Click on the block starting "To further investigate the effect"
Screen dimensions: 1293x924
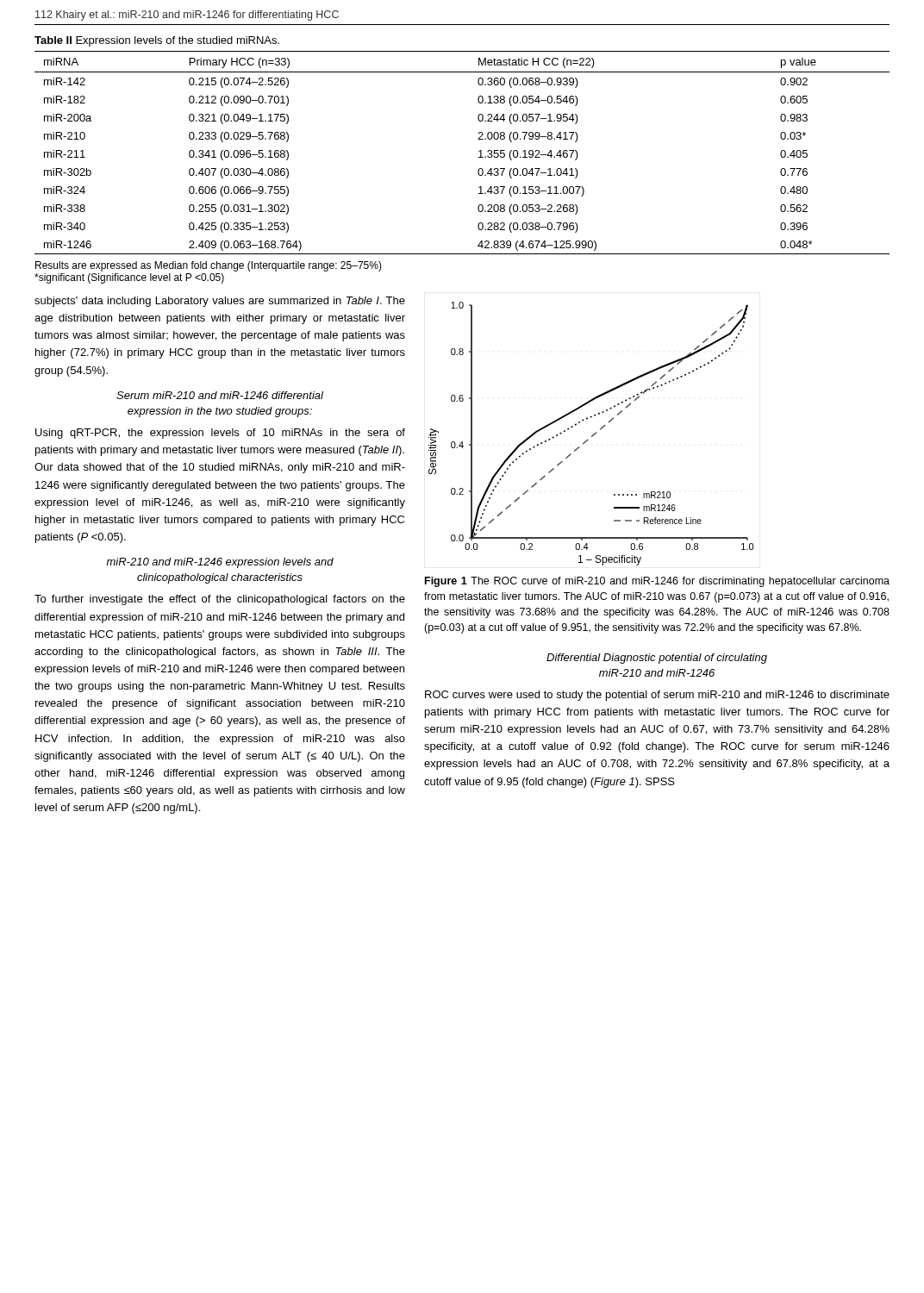tap(220, 703)
